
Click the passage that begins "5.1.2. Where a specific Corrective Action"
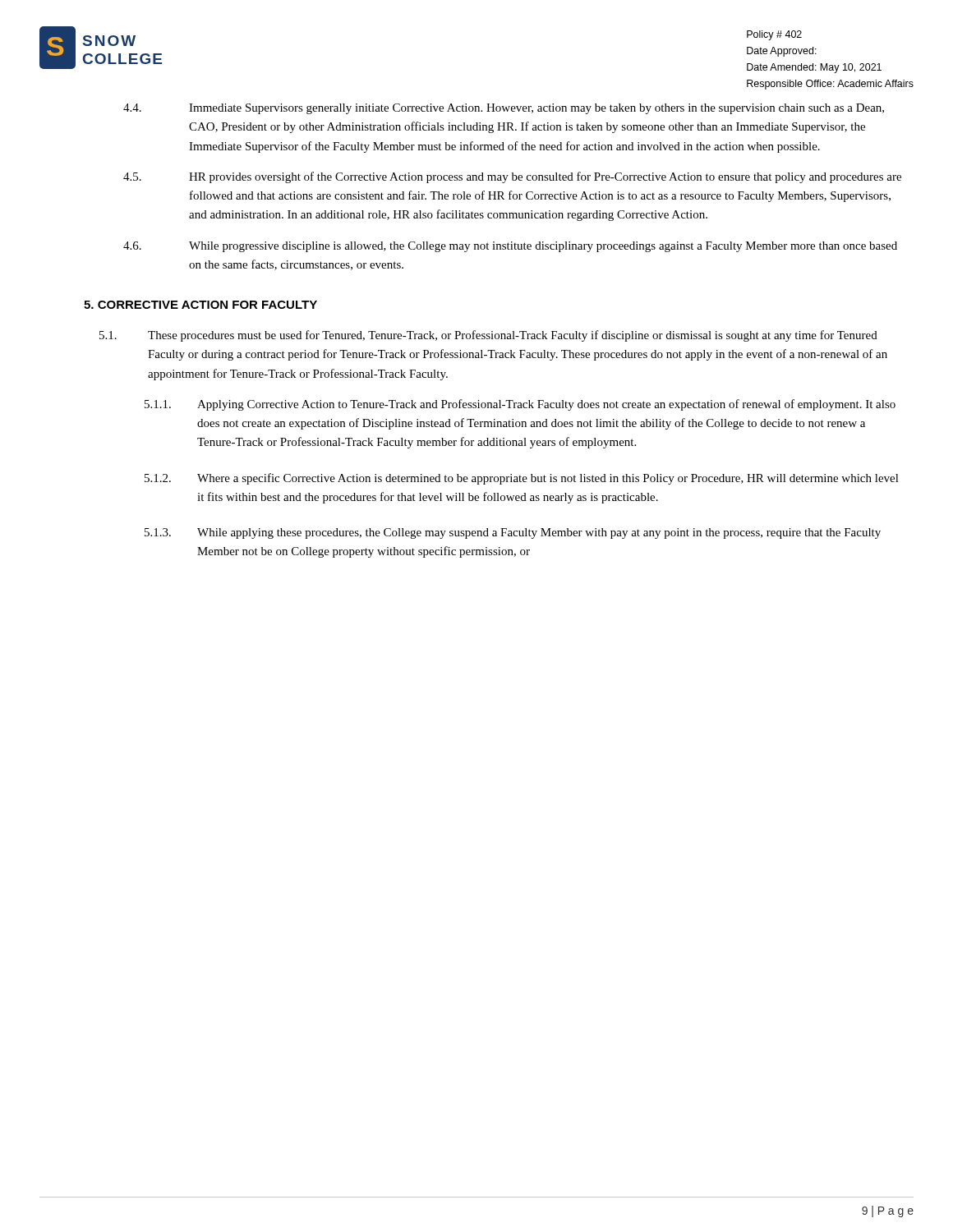(x=524, y=488)
